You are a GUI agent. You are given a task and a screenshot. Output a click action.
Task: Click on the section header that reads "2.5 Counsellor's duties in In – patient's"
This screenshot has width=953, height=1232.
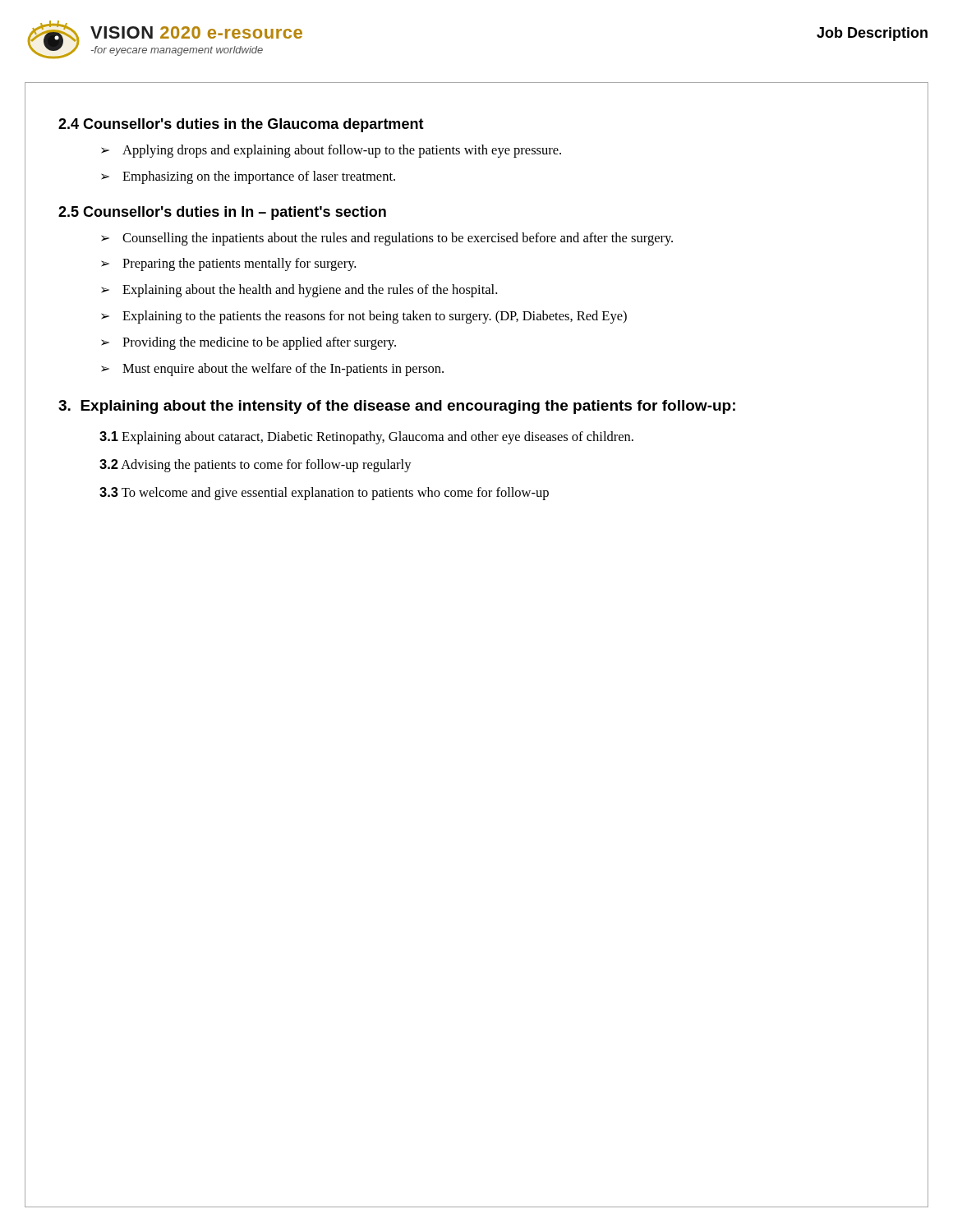click(222, 212)
